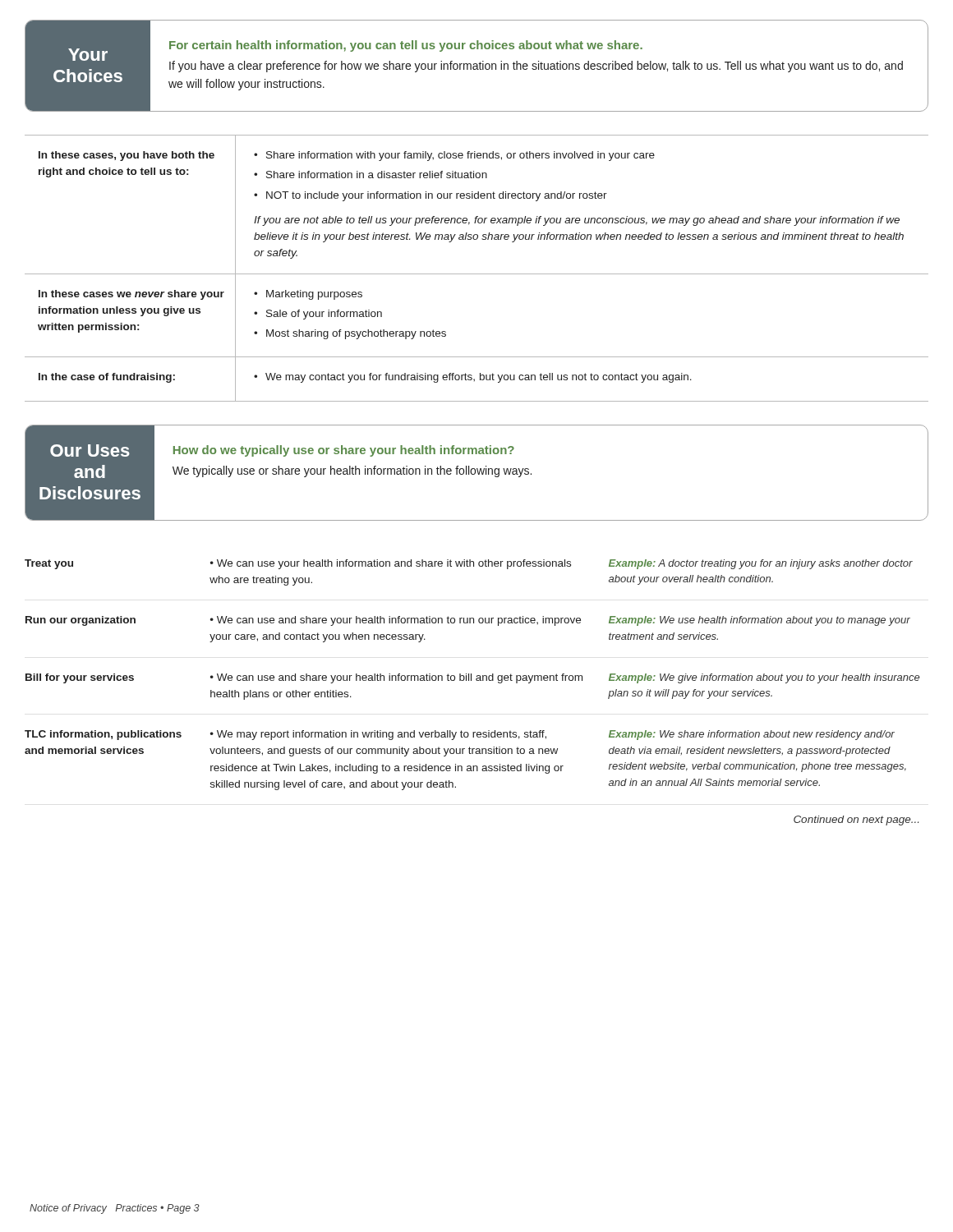Viewport: 953px width, 1232px height.
Task: Find the table that mentions "Bill for your services"
Action: tap(476, 674)
